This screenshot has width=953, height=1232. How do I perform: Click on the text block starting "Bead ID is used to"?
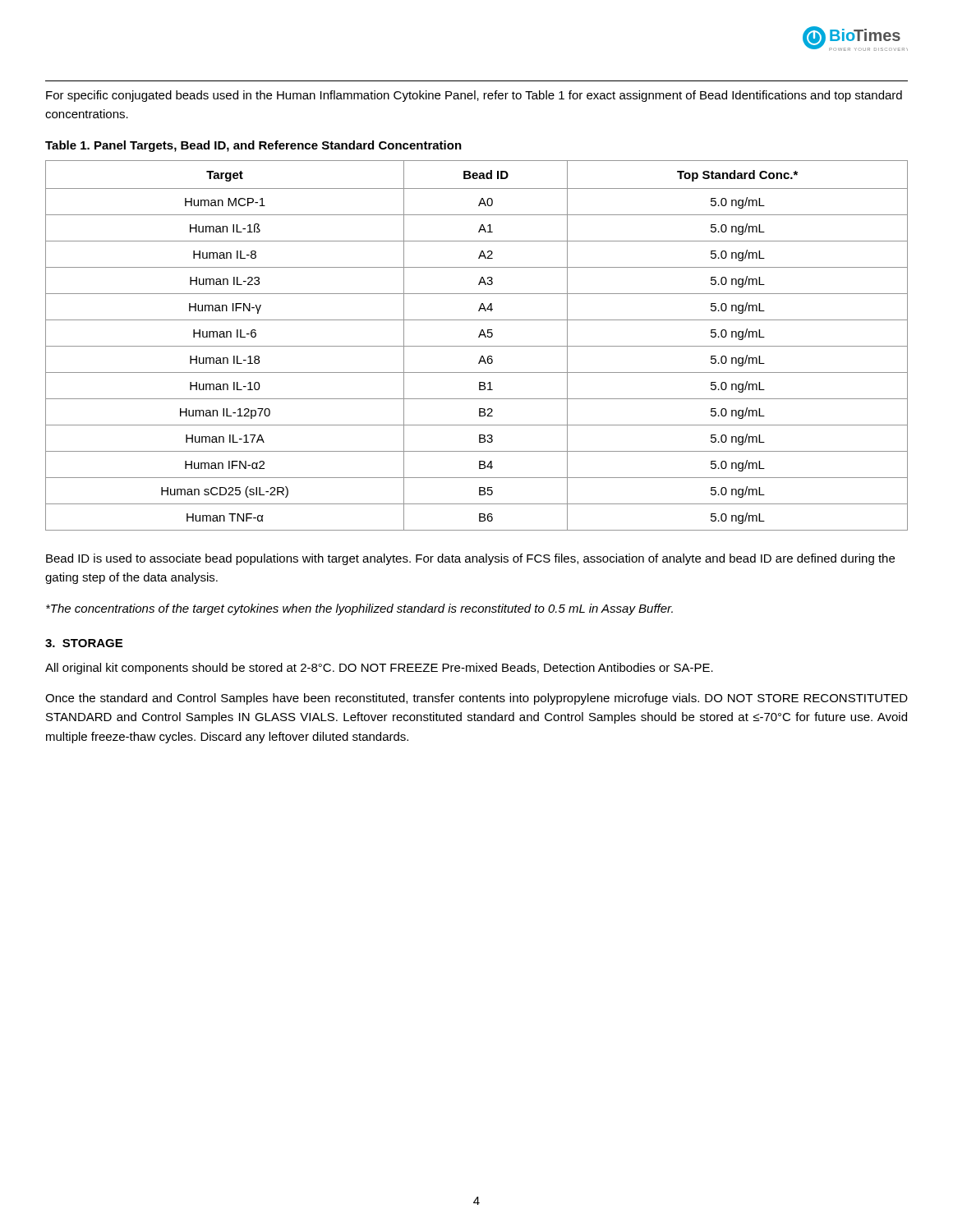click(x=470, y=568)
